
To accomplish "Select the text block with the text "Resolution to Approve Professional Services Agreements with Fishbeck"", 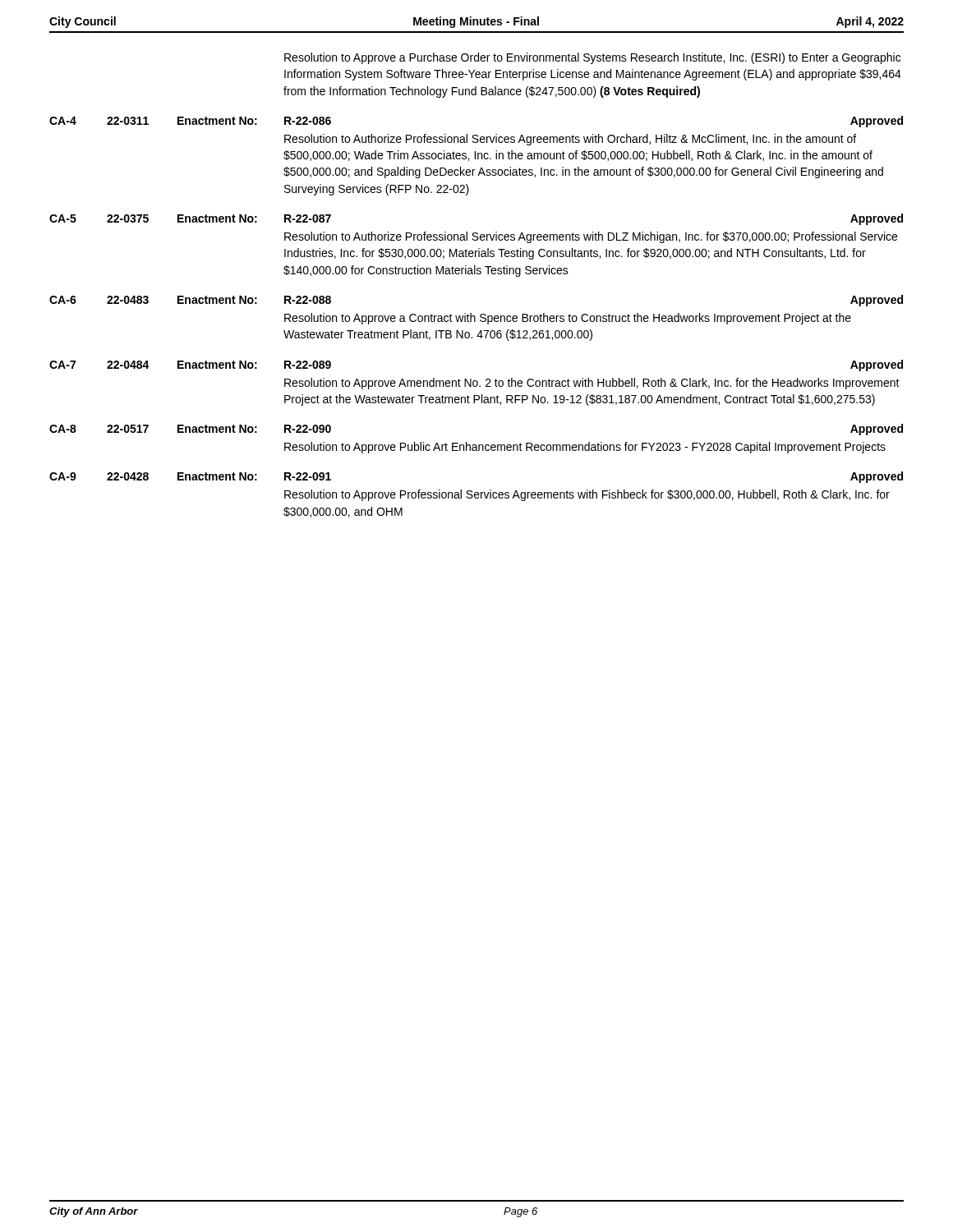I will pyautogui.click(x=586, y=503).
